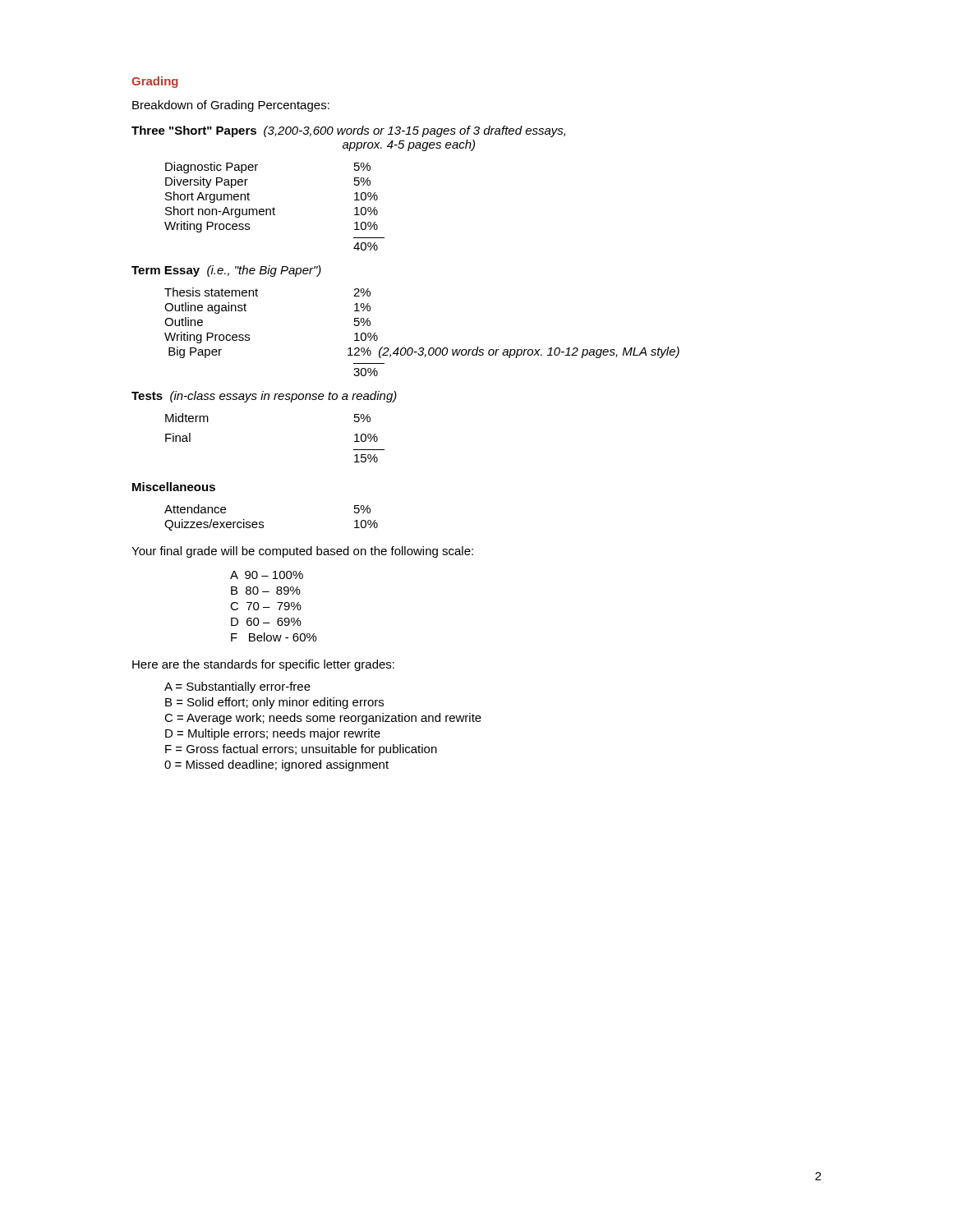953x1232 pixels.
Task: Select the list item that says "Short Argument10%"
Action: point(271,196)
